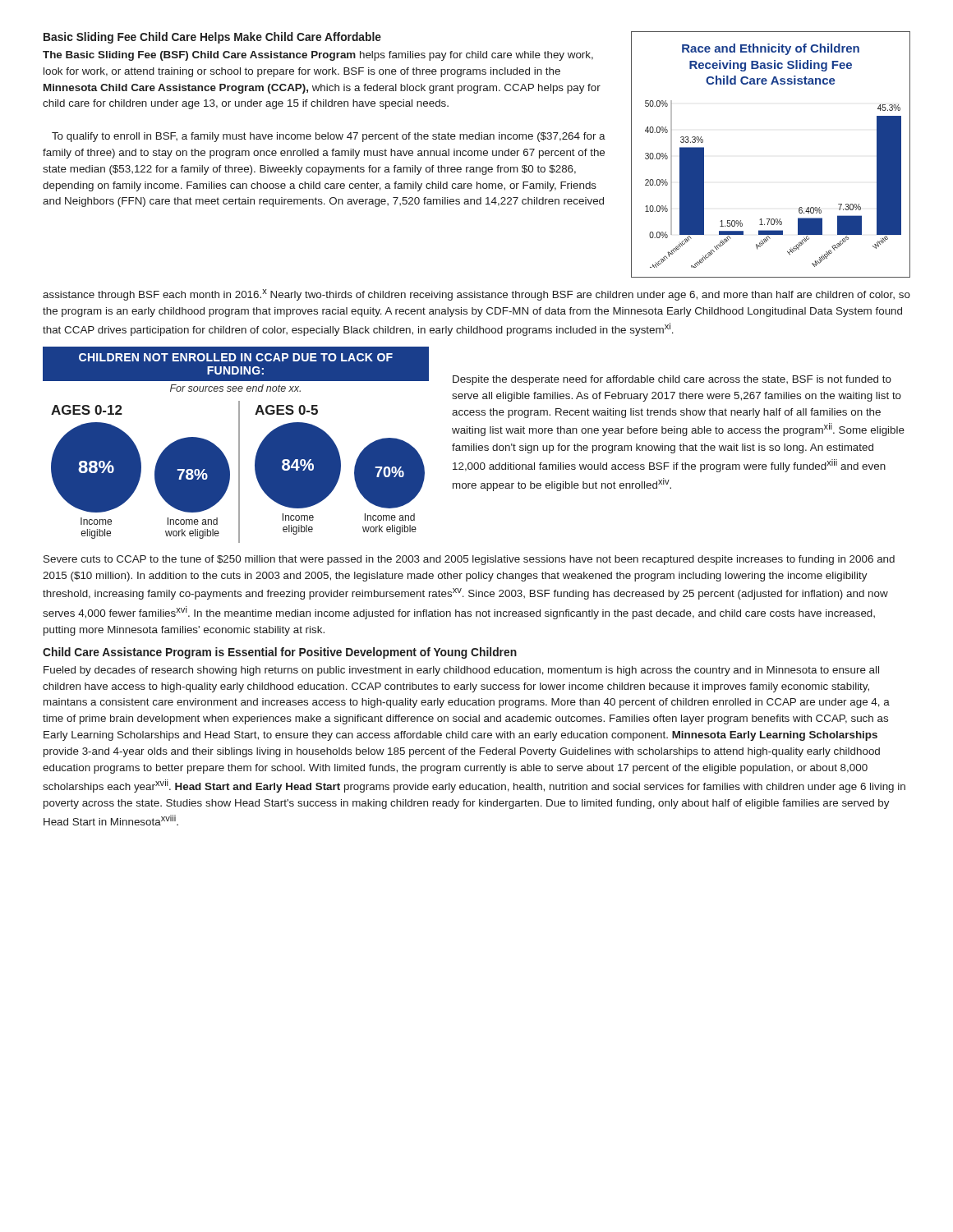Click on the element starting "The Basic Sliding Fee (BSF)"
This screenshot has height=1232, width=953.
(324, 128)
